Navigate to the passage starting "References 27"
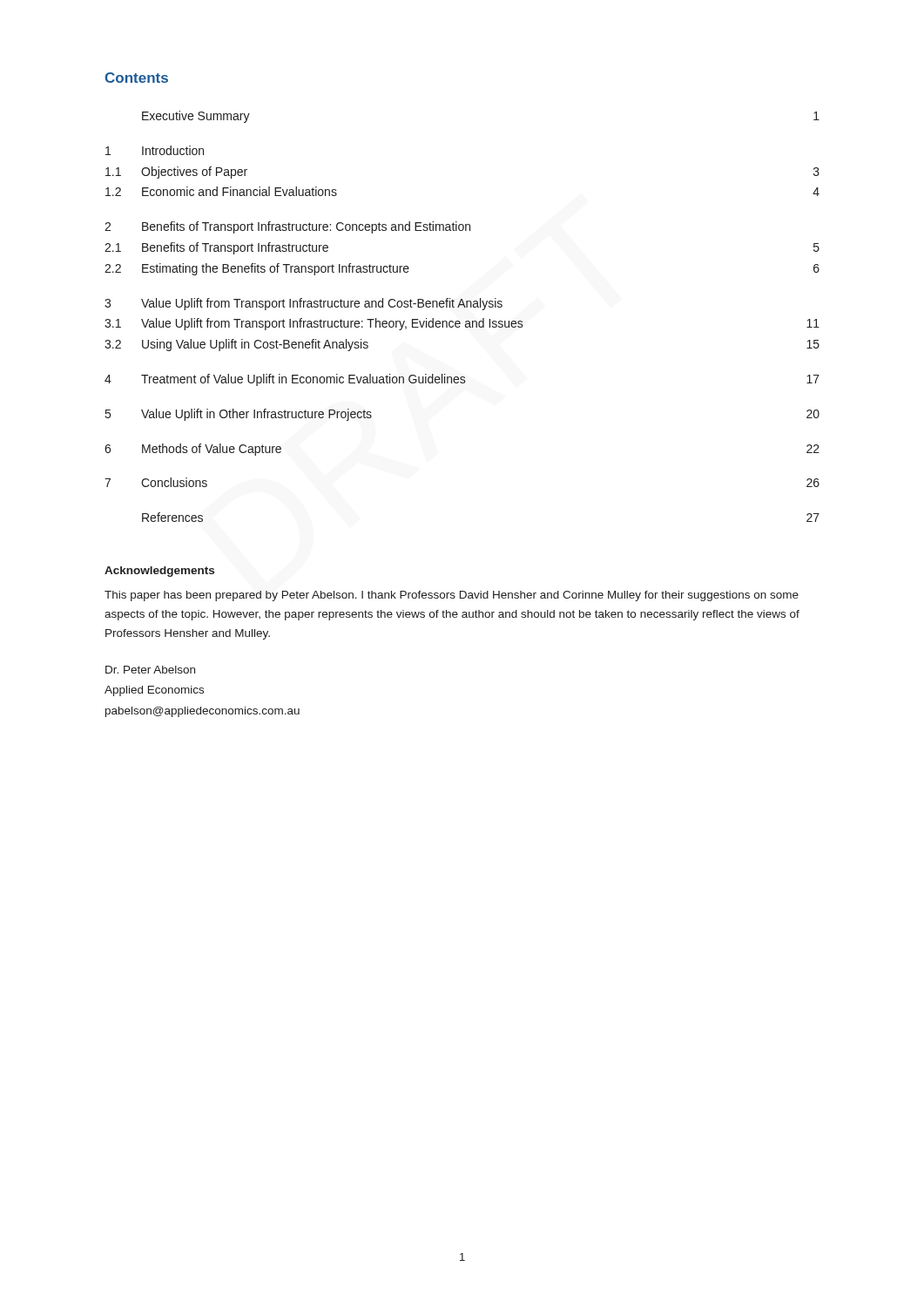This screenshot has height=1307, width=924. (x=175, y=518)
